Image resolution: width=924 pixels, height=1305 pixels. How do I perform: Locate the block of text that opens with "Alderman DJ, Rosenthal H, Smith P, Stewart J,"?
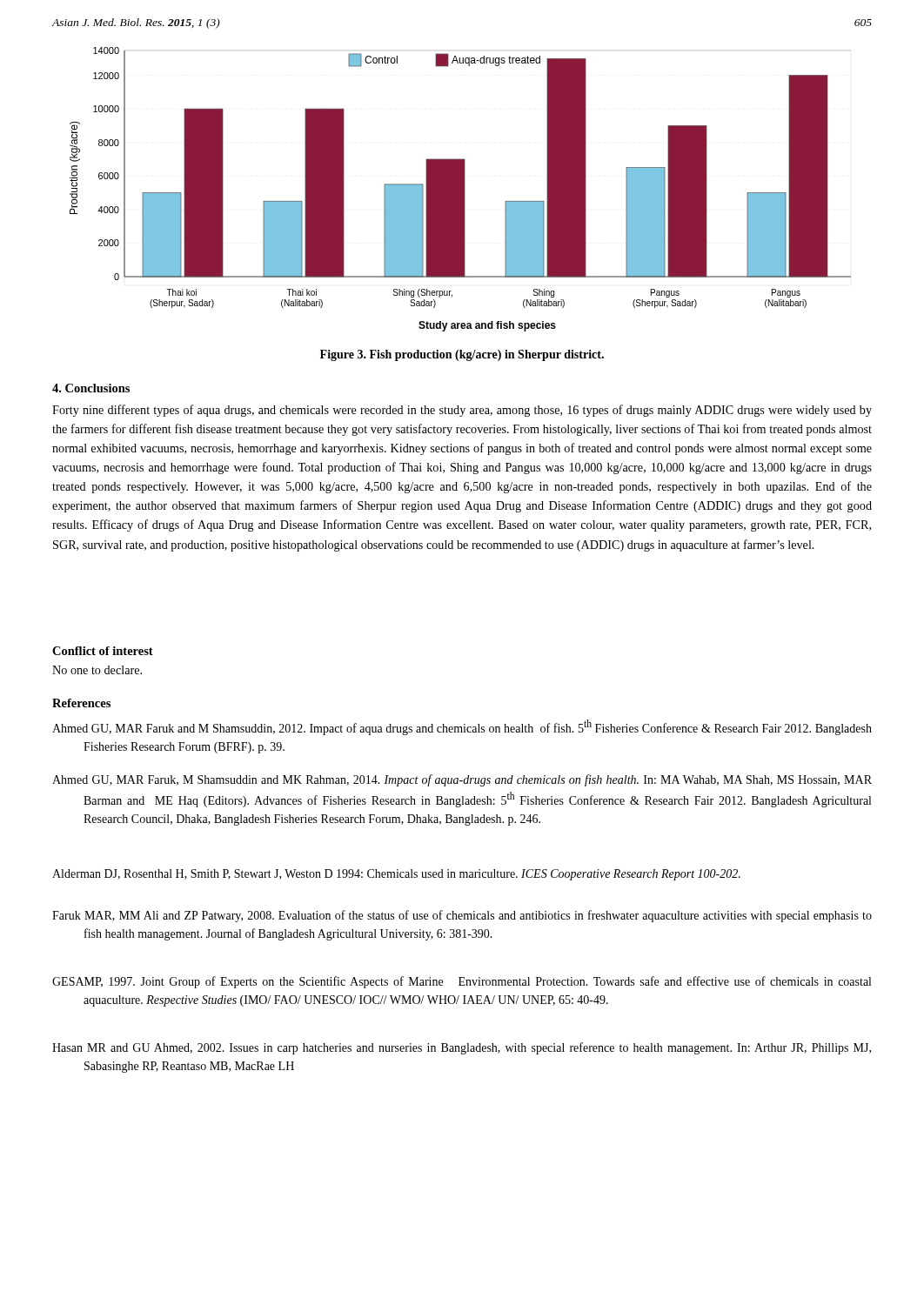pos(397,874)
